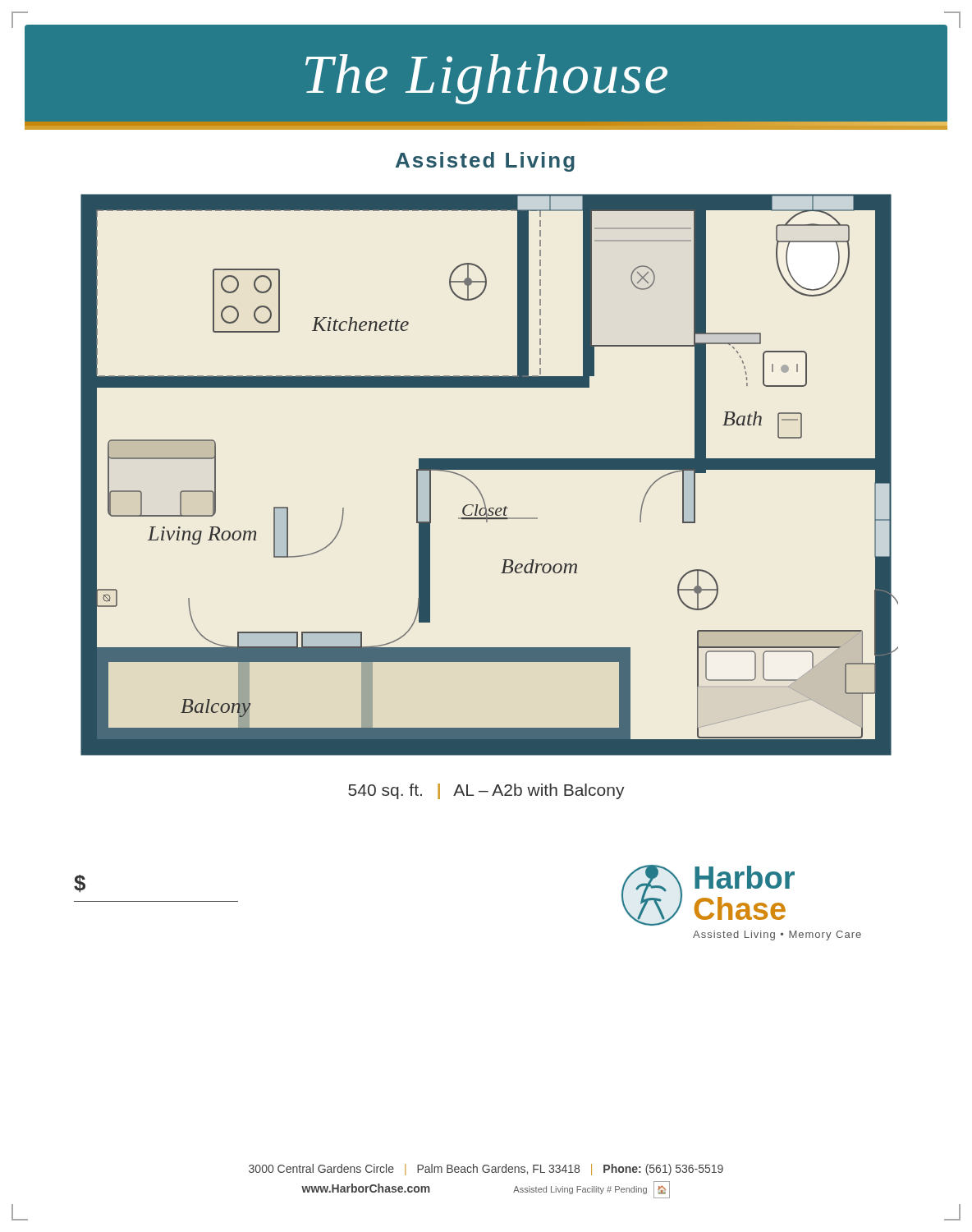Click on the logo
Viewport: 972px width, 1232px height.
tap(759, 901)
